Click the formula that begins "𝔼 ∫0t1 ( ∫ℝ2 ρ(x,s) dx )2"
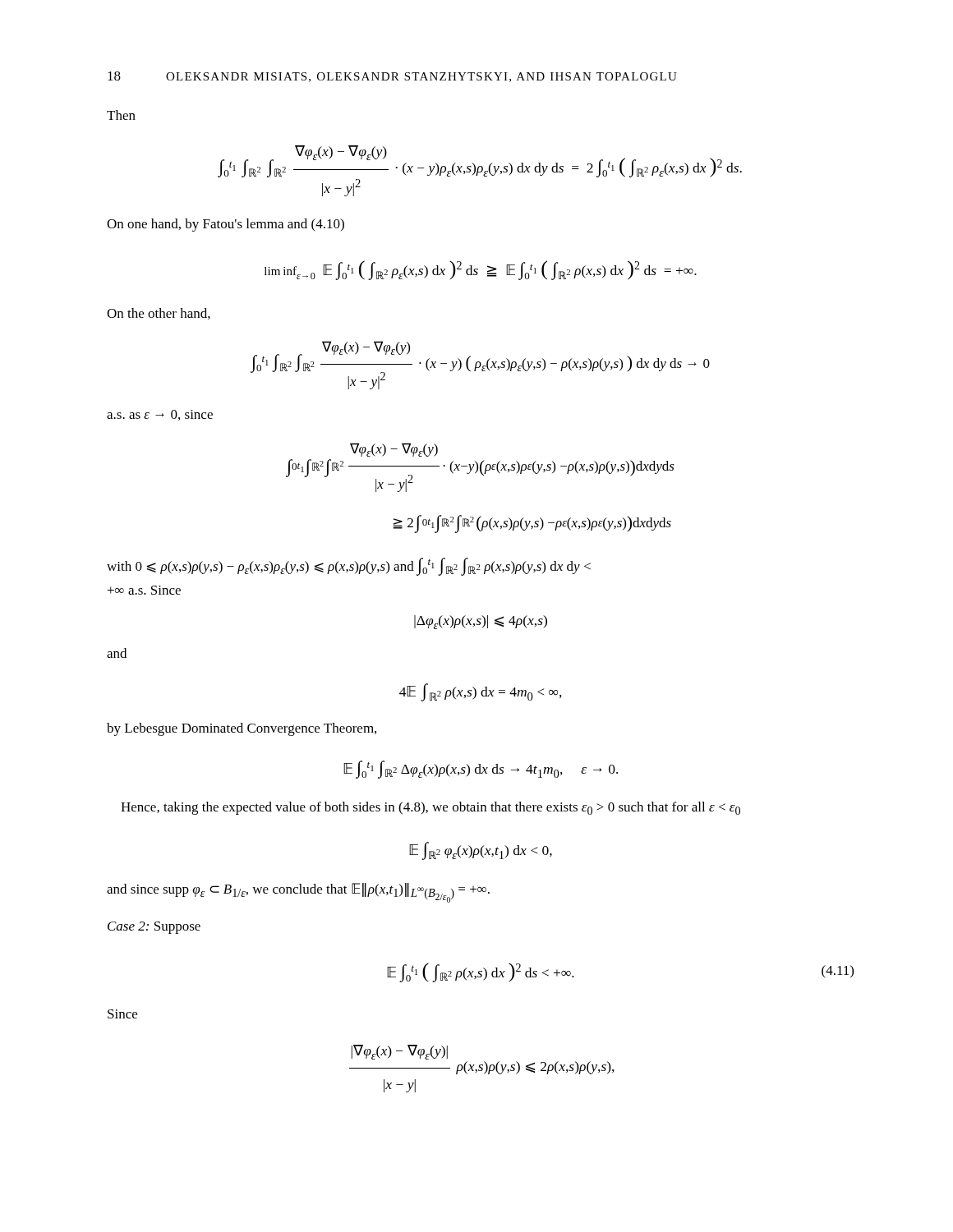This screenshot has height=1232, width=953. pos(486,972)
